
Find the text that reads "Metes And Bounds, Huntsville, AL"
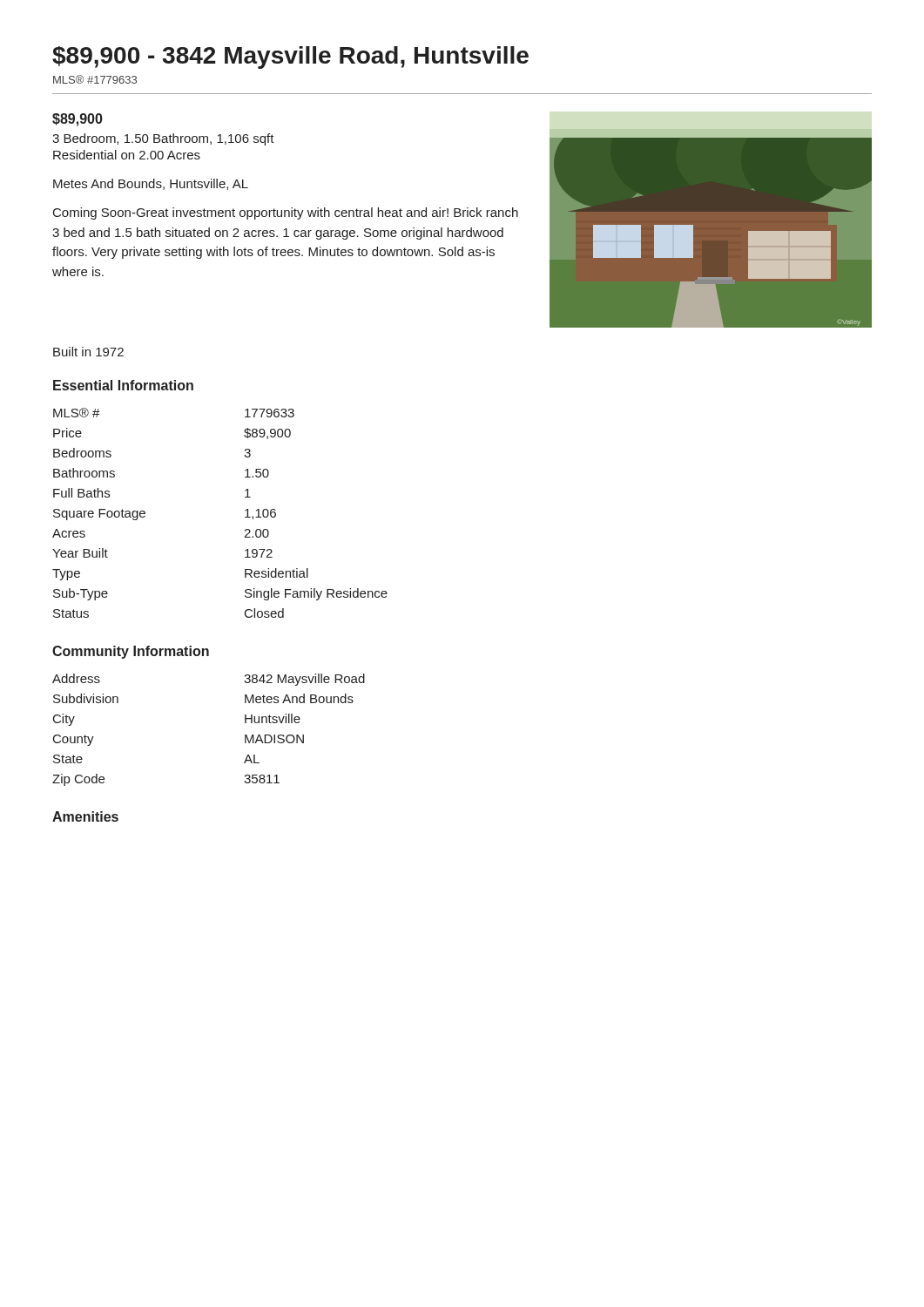(151, 184)
